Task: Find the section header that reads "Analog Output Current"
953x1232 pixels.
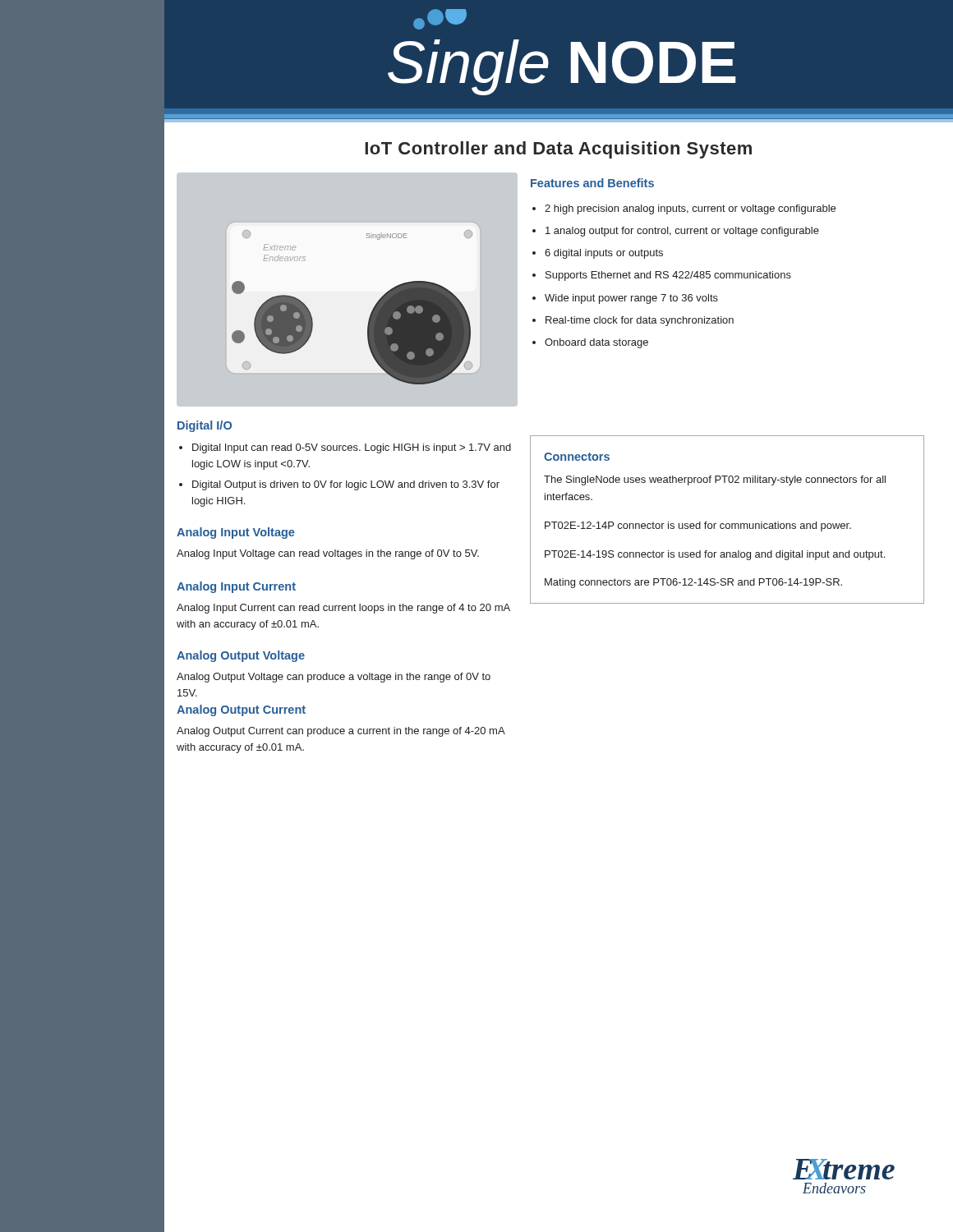Action: (241, 710)
